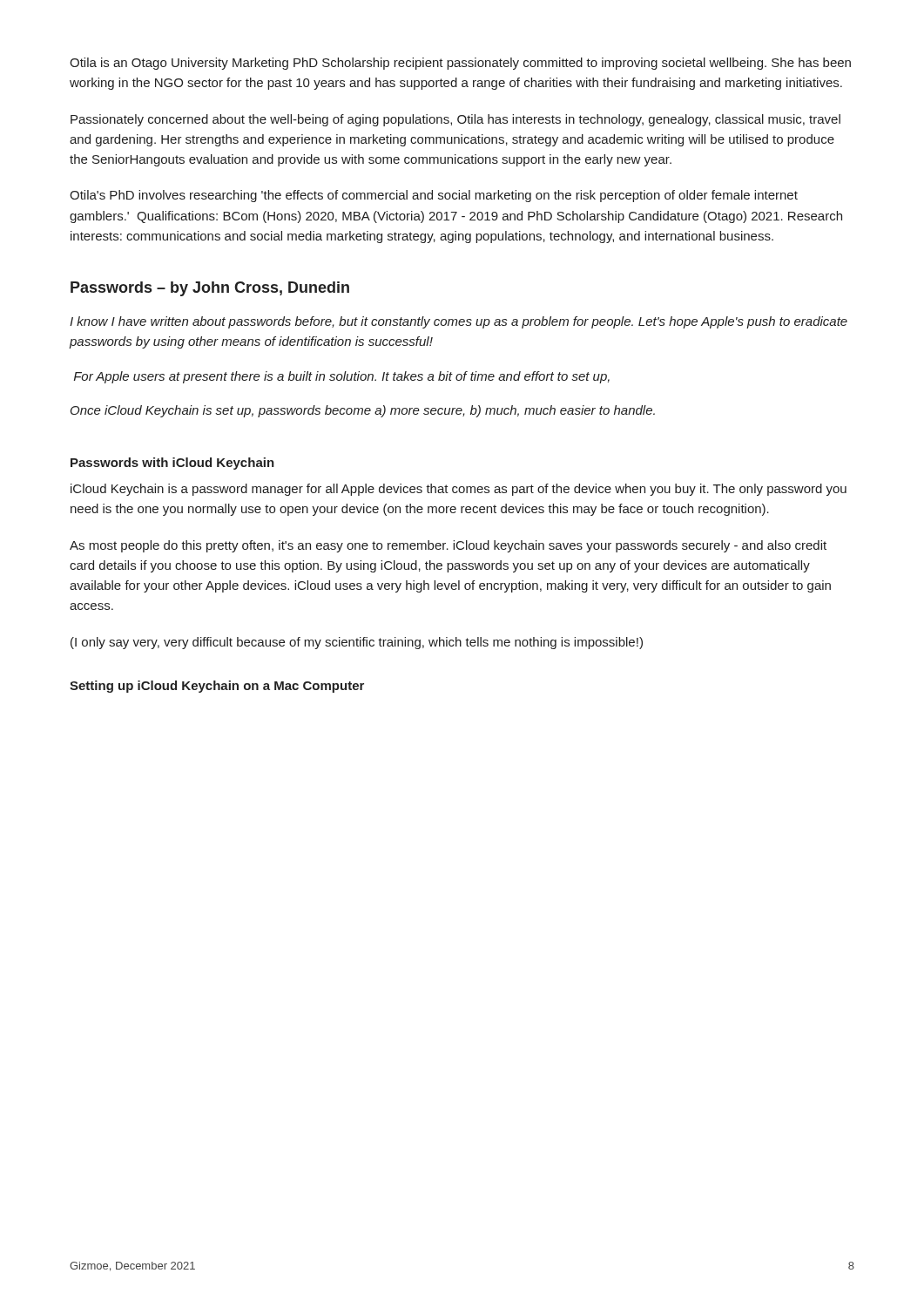Point to the text starting "I know I have written about"
Image resolution: width=924 pixels, height=1307 pixels.
pyautogui.click(x=459, y=331)
